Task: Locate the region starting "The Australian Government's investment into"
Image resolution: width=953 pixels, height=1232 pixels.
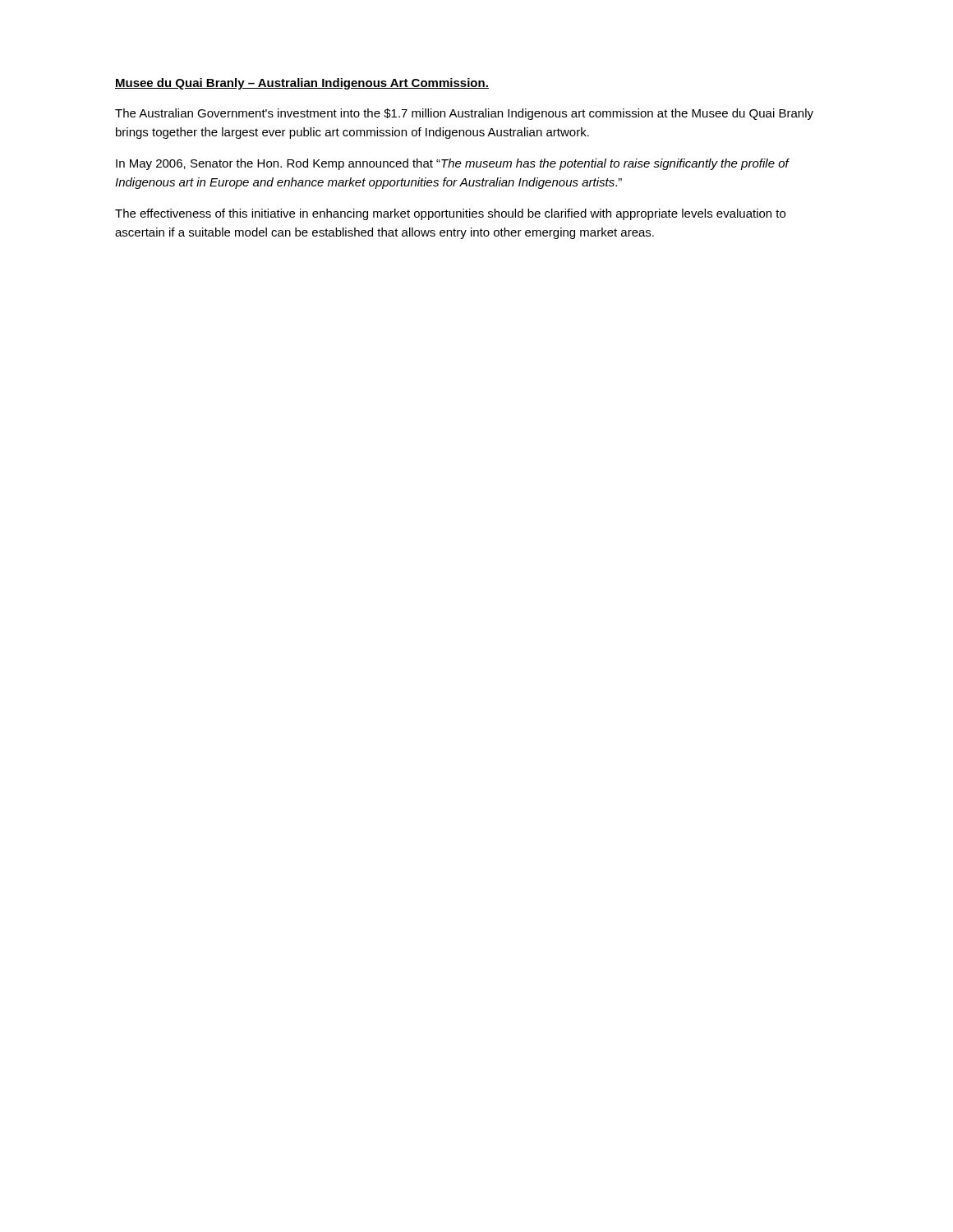Action: point(464,122)
